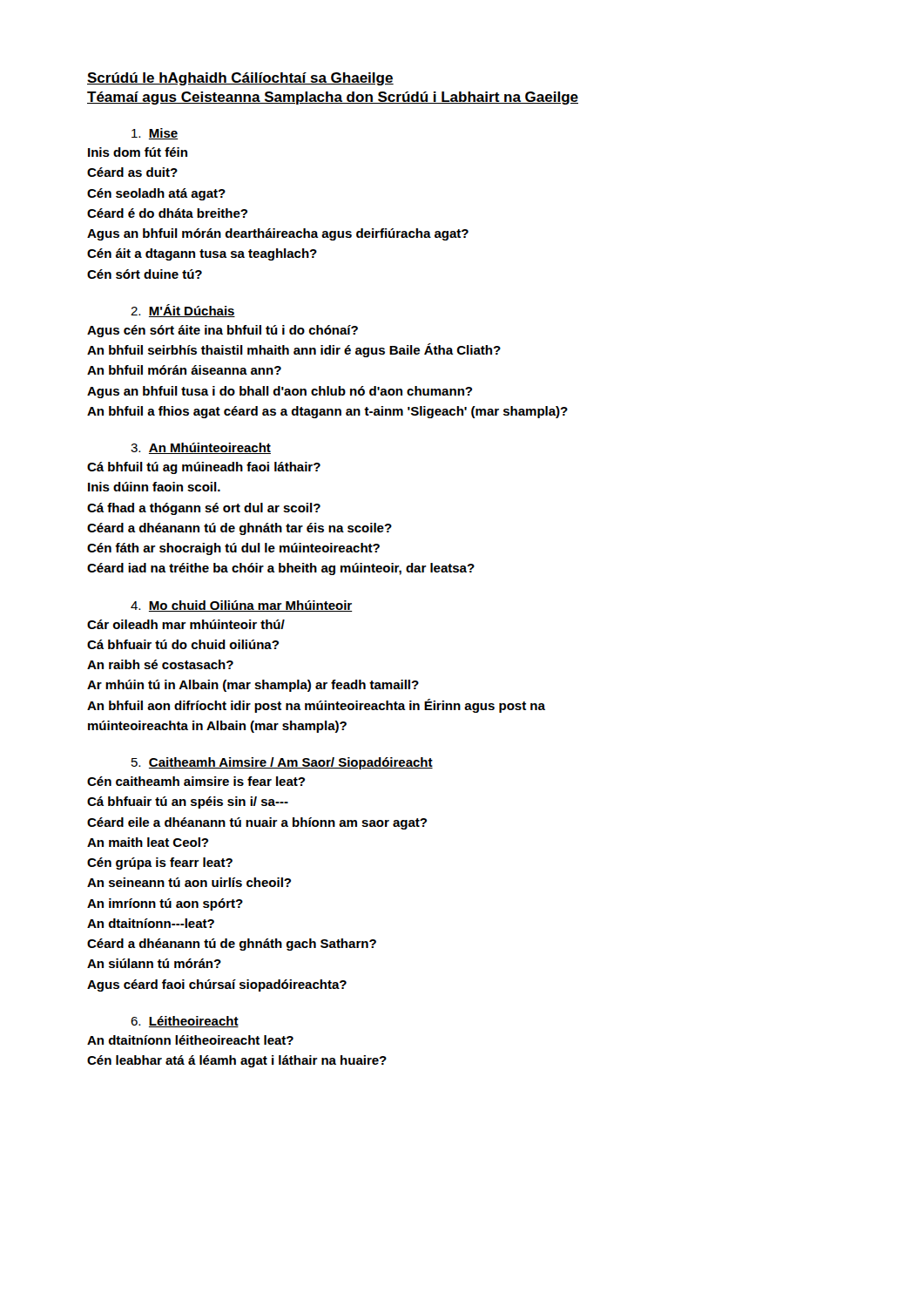Select the block starting "4. Mo chuid Oiliúna mar Mhúinteoir"
This screenshot has width=924, height=1307.
tap(241, 605)
